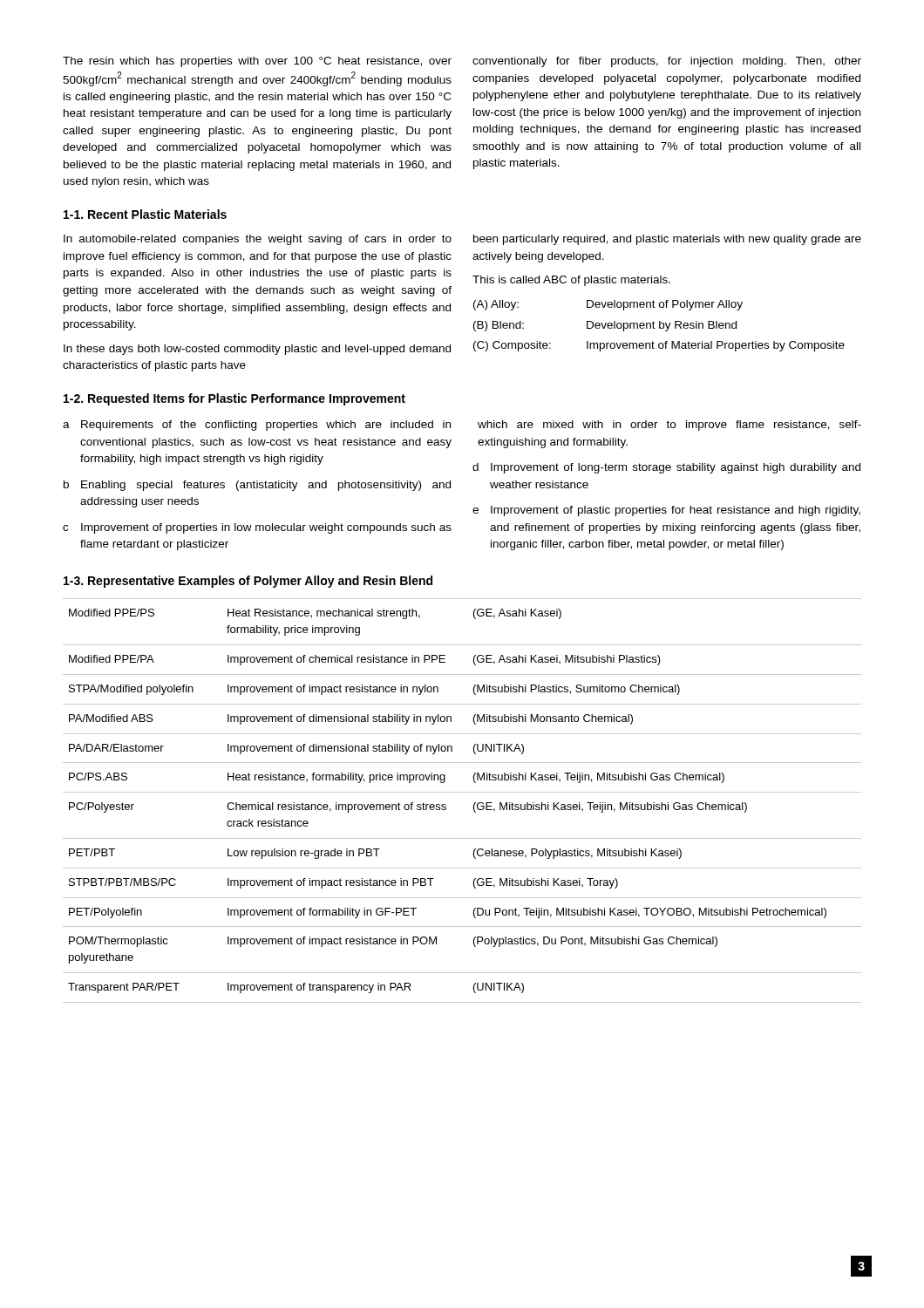
Task: Point to the passage starting "(A) Alloy: Development of Polymer Alloy"
Action: [x=667, y=304]
